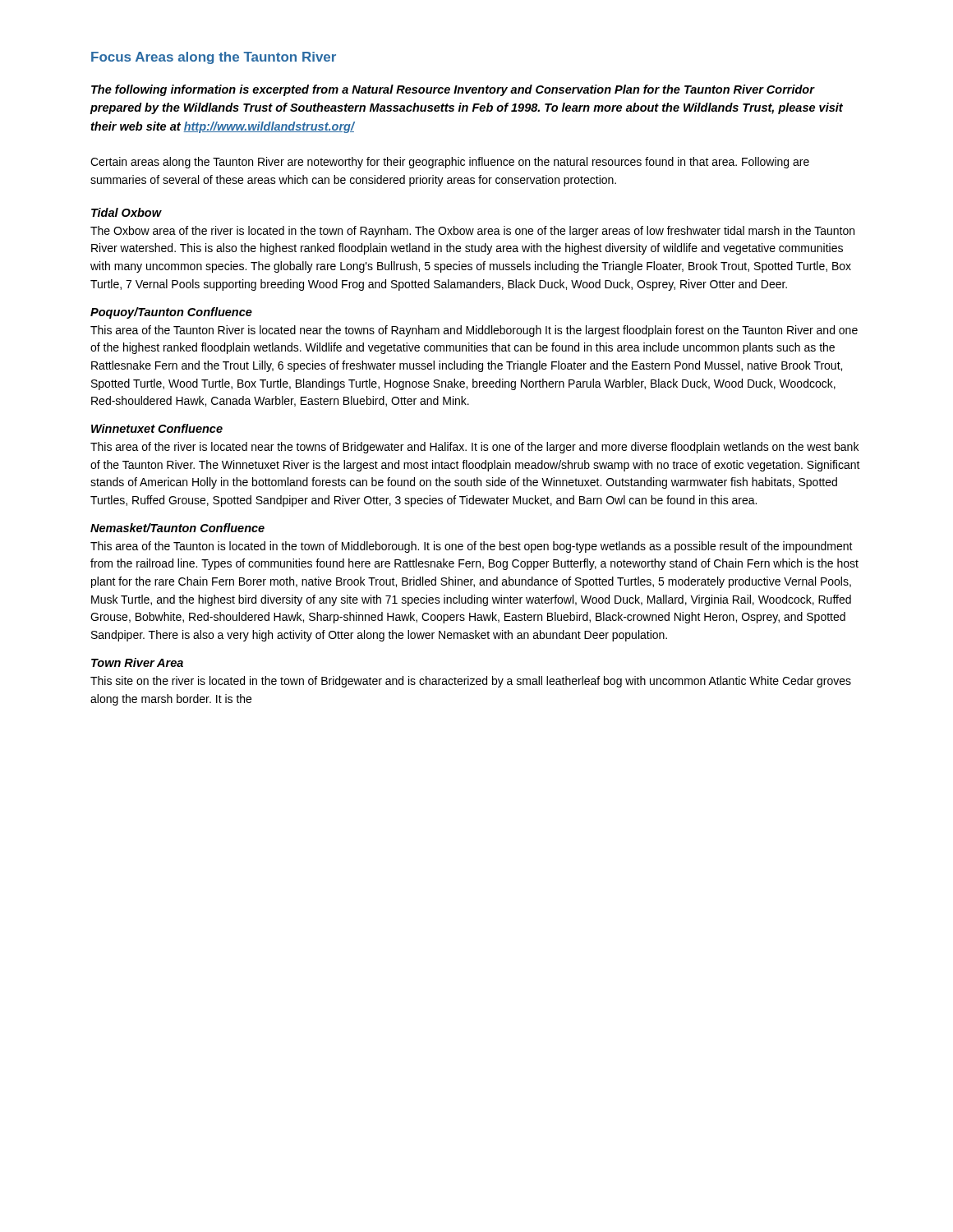Image resolution: width=953 pixels, height=1232 pixels.
Task: Point to "Town River Area"
Action: (x=137, y=663)
